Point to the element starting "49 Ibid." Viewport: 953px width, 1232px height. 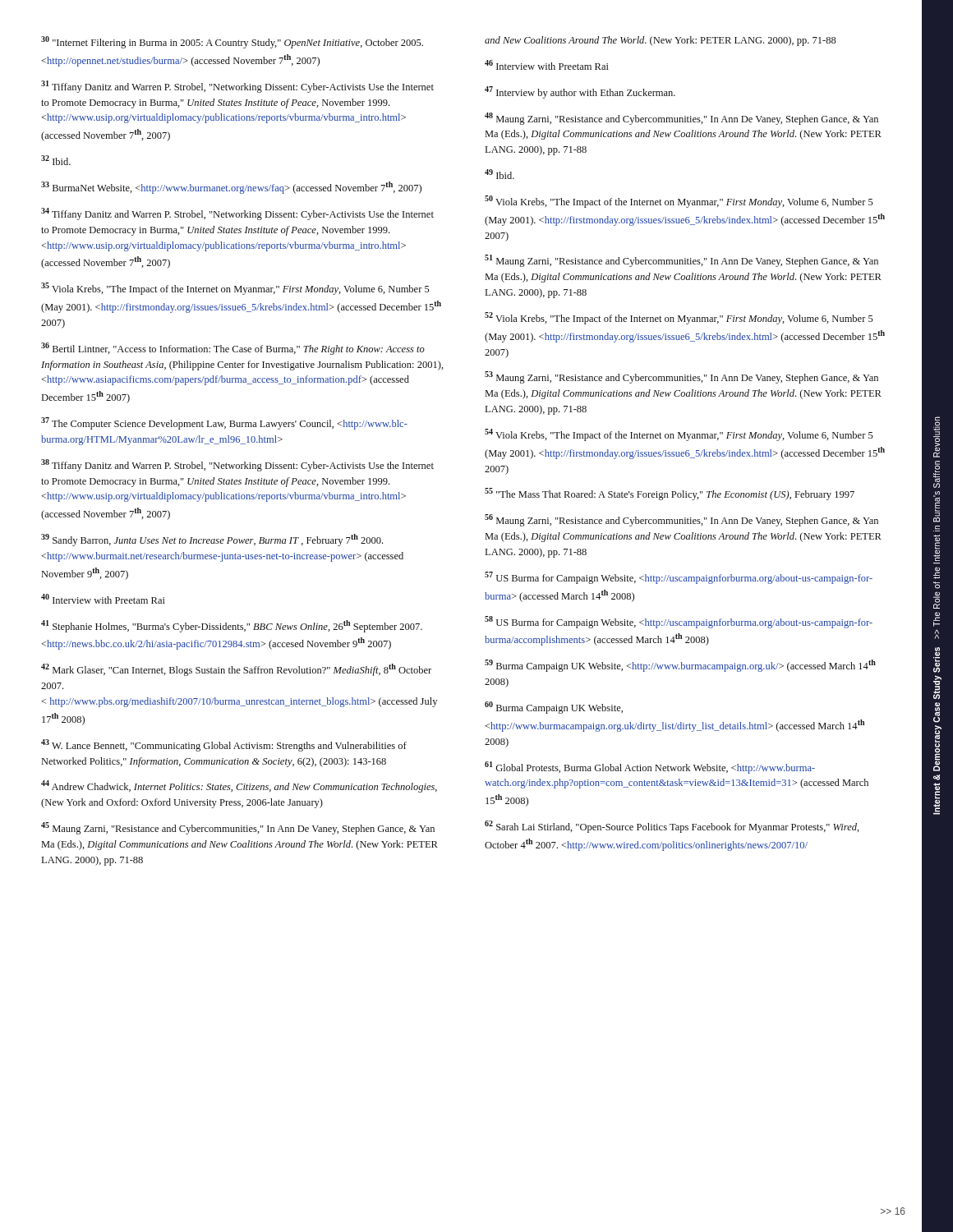coord(500,175)
